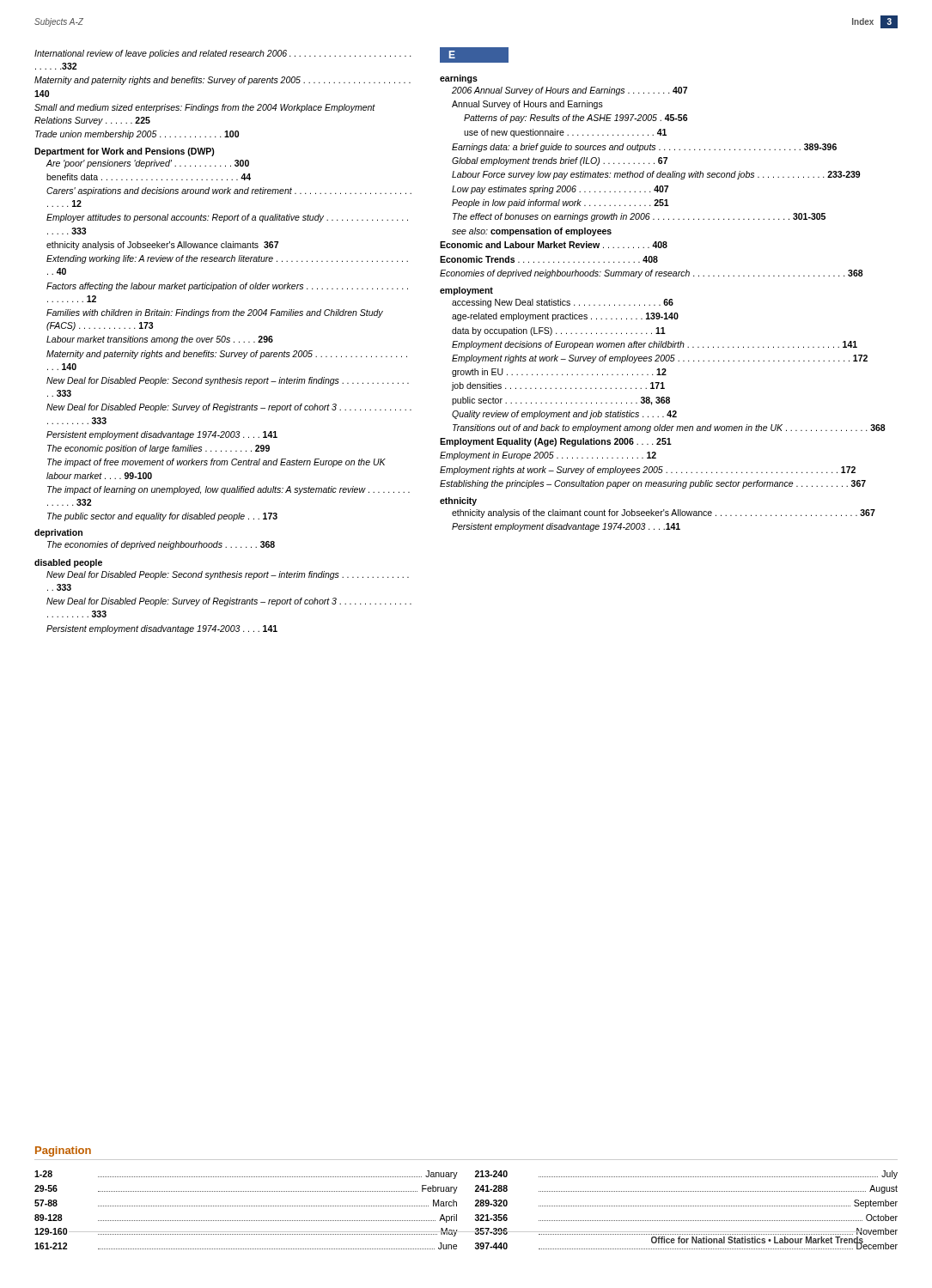Locate the block starting "Employment Equality (Age) Regulations 2006 . ."
The height and width of the screenshot is (1288, 932).
[669, 463]
